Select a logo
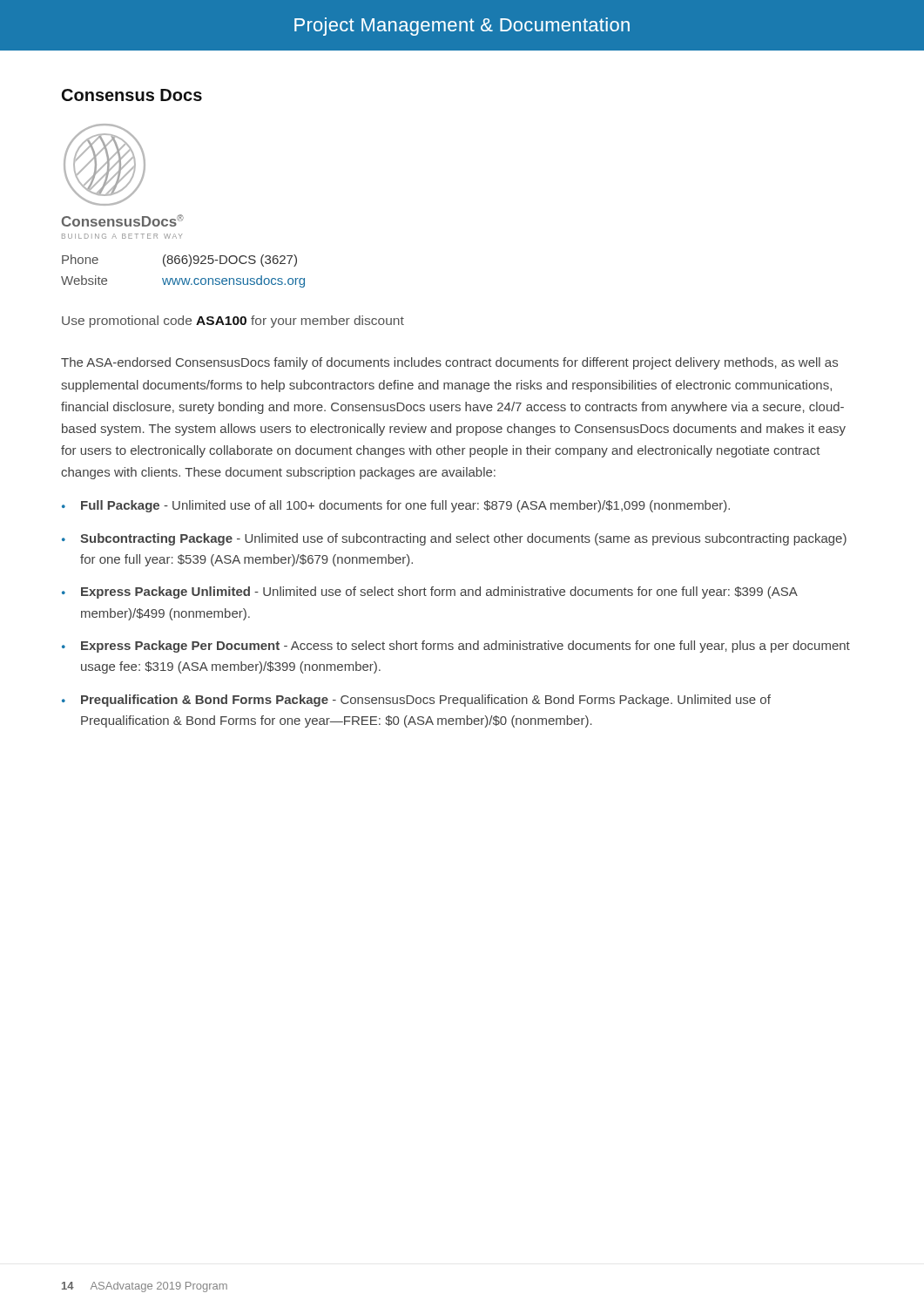The width and height of the screenshot is (924, 1307). pos(462,181)
